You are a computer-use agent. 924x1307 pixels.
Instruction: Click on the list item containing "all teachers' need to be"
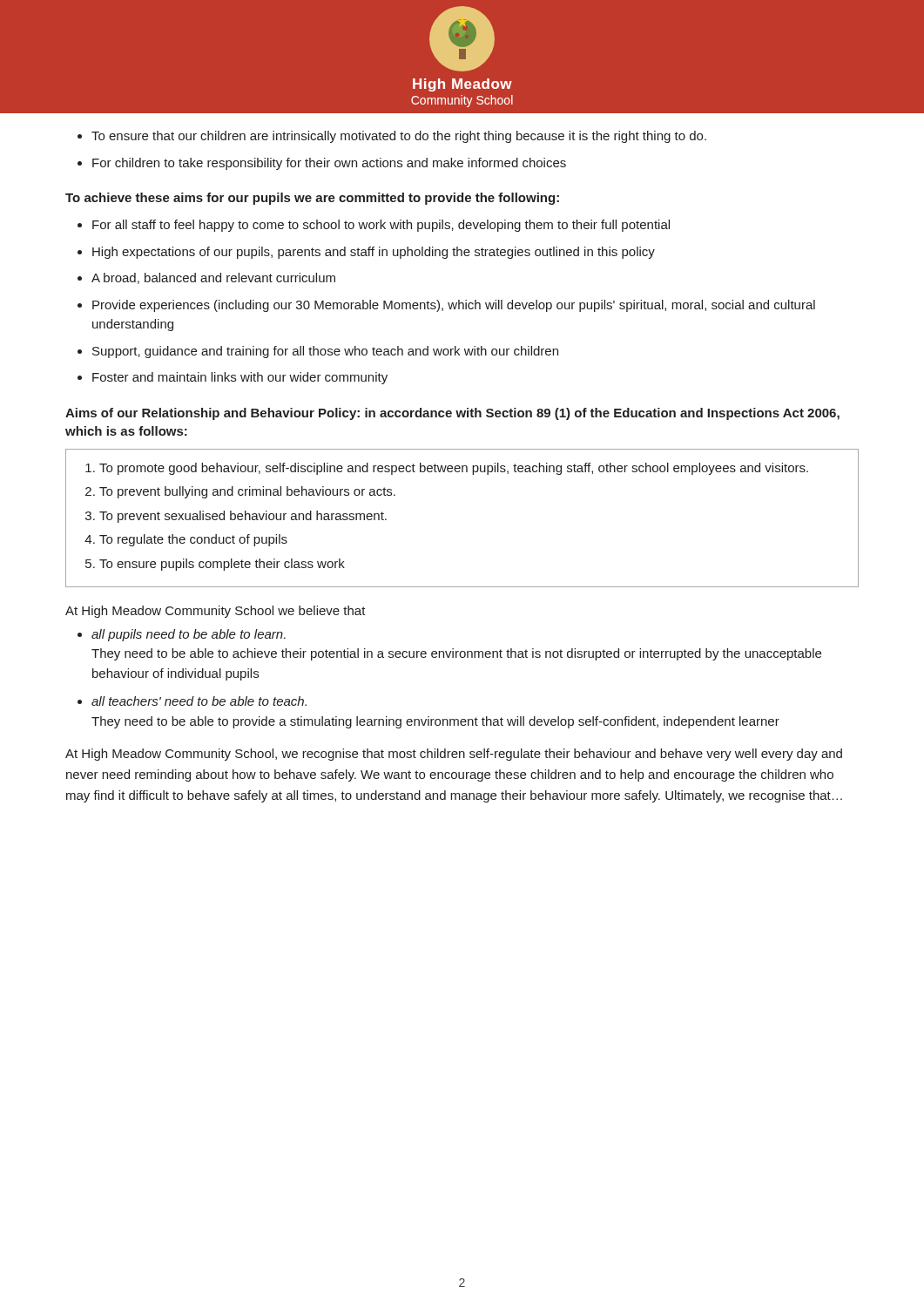pyautogui.click(x=475, y=710)
